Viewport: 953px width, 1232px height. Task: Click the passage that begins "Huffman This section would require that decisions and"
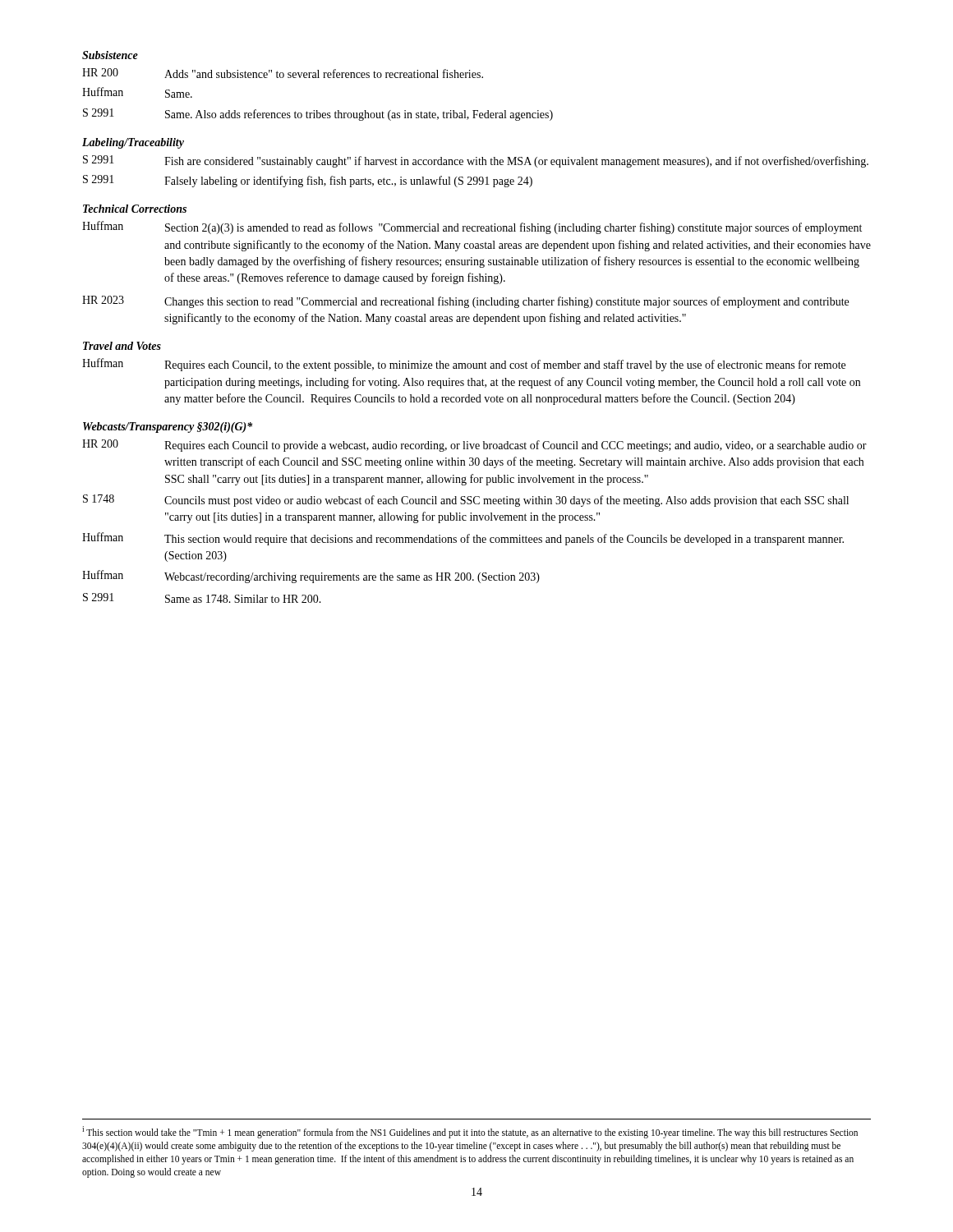(x=476, y=548)
